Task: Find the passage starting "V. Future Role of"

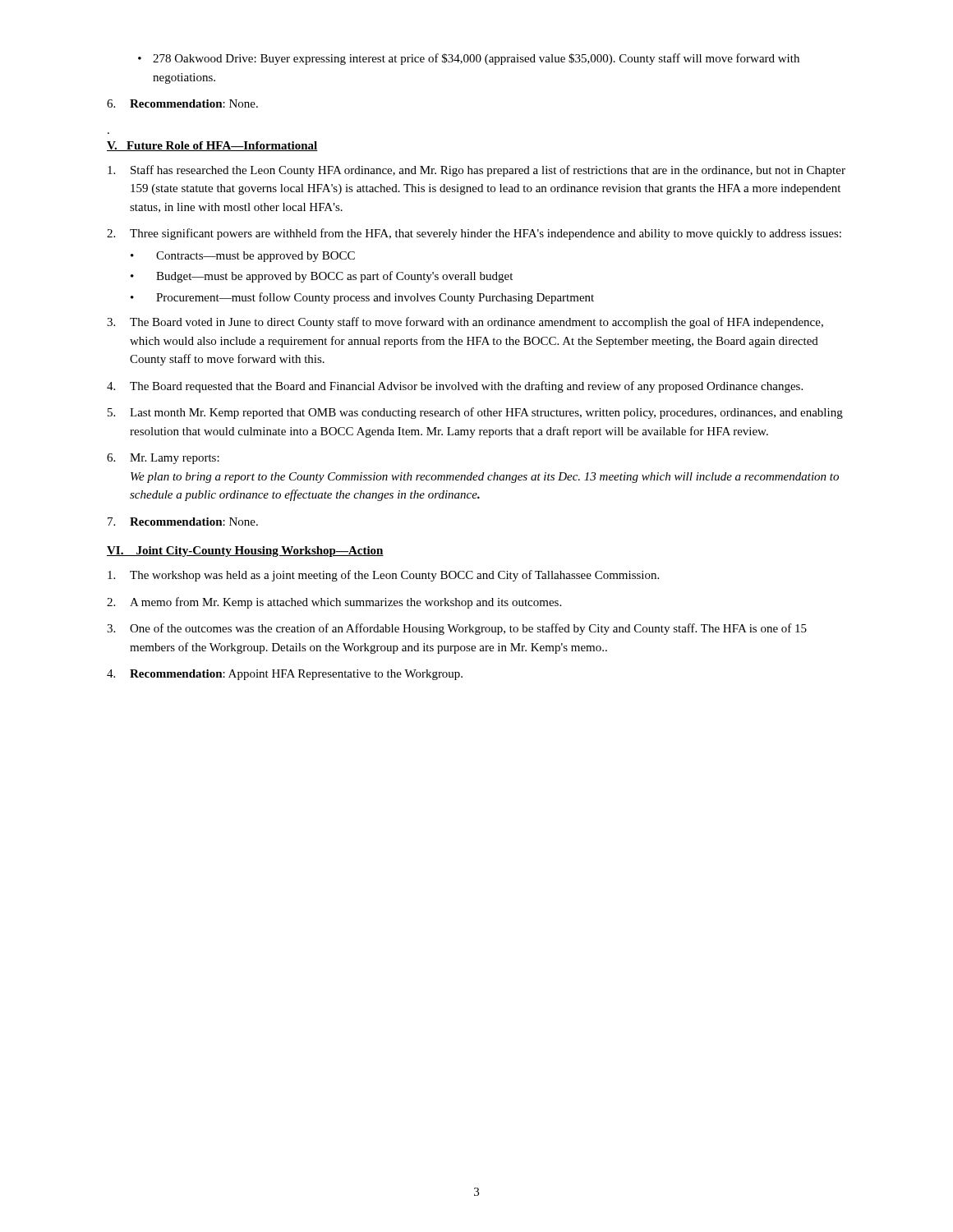Action: click(212, 145)
